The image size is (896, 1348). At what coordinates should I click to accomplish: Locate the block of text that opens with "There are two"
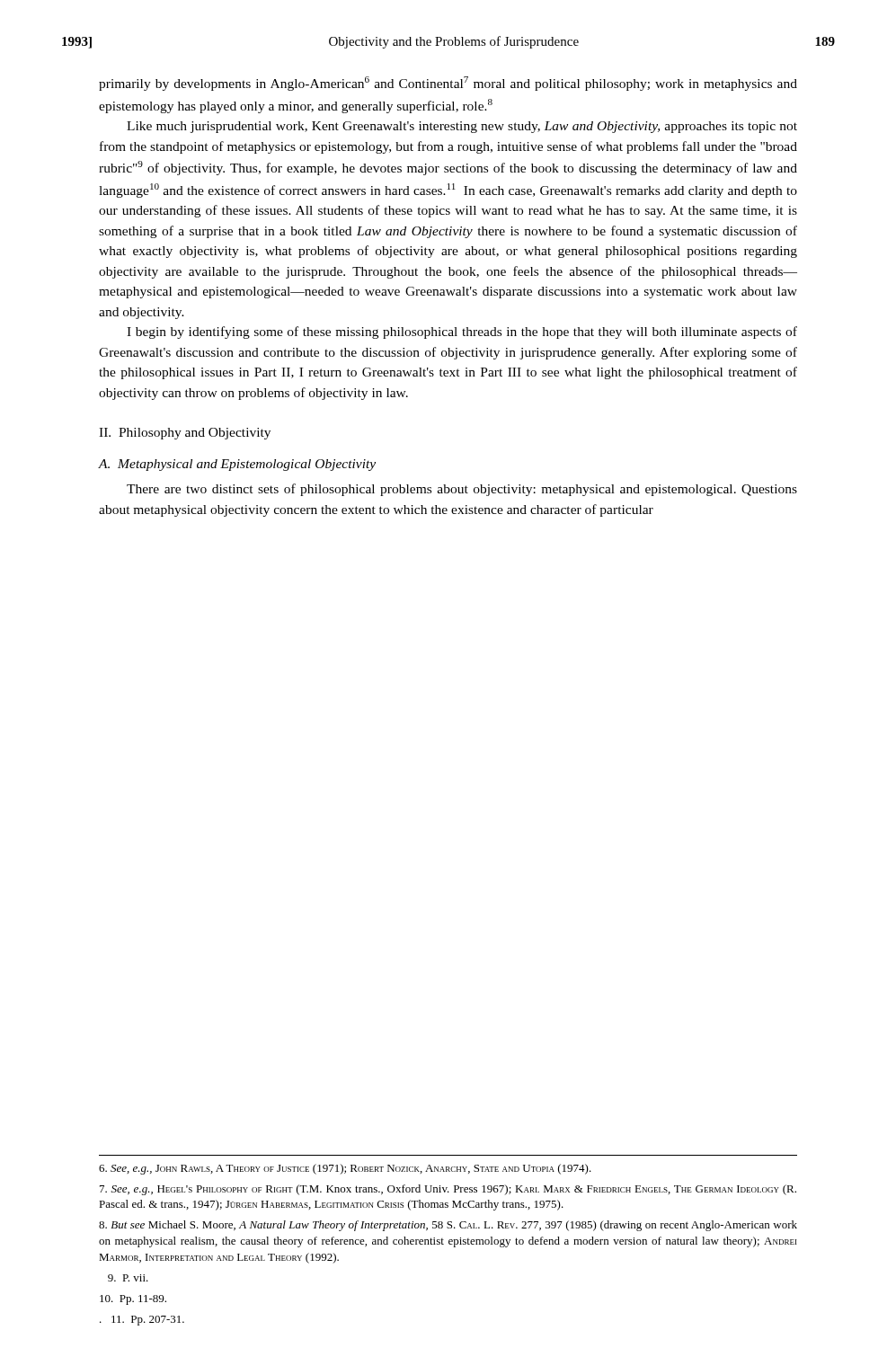[448, 499]
